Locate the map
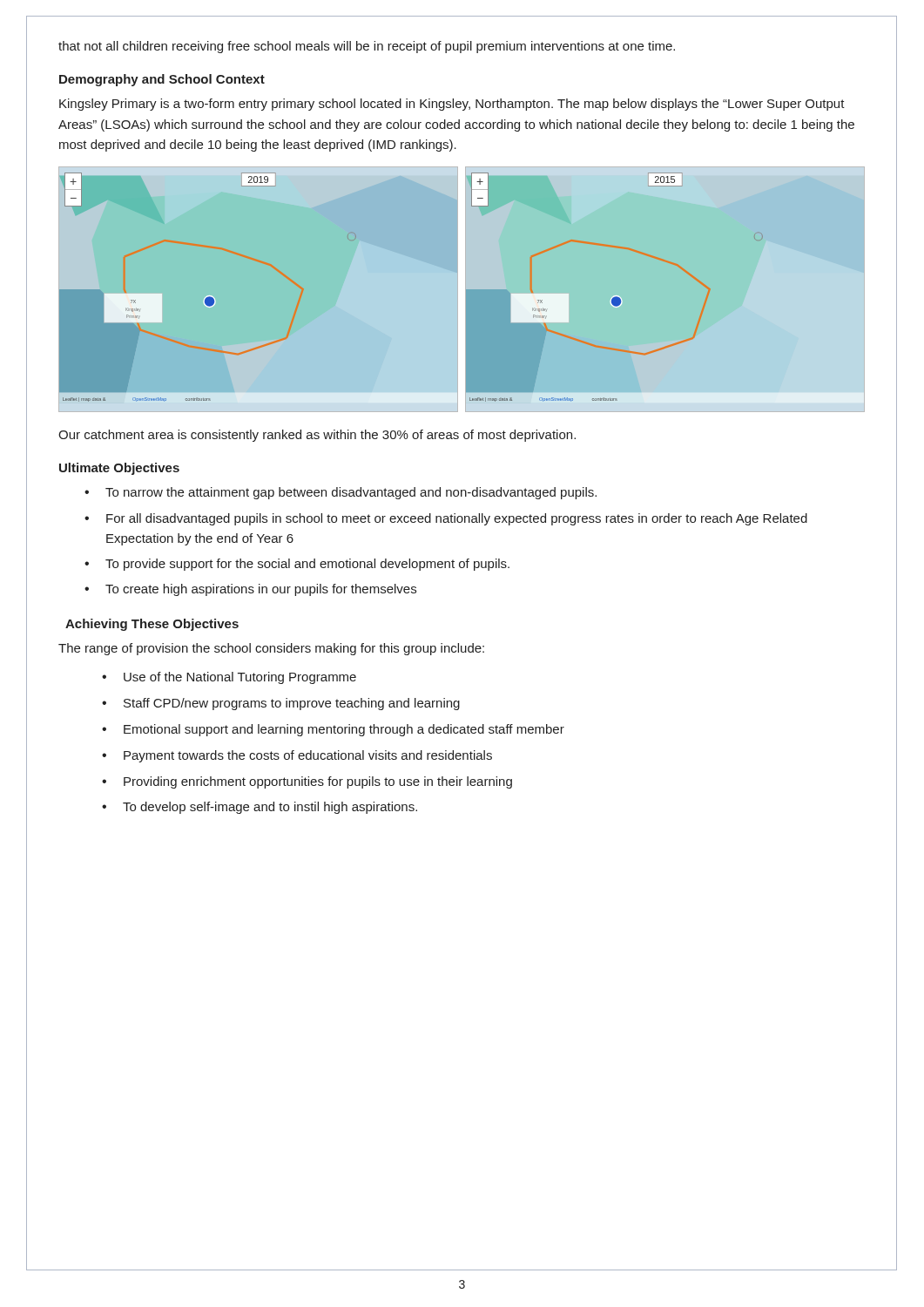Image resolution: width=924 pixels, height=1307 pixels. point(462,289)
